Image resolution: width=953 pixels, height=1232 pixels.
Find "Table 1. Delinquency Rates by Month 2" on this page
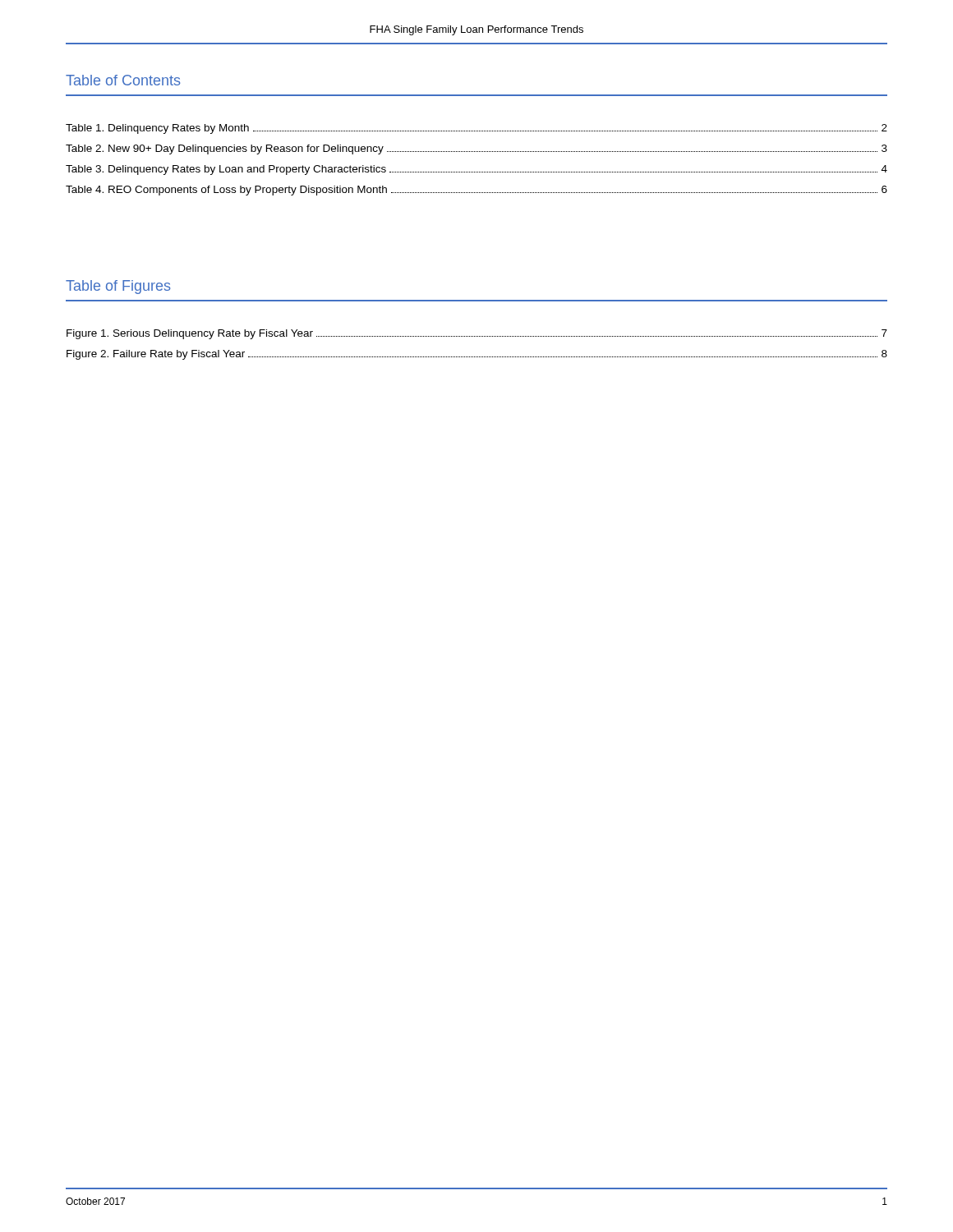(476, 128)
